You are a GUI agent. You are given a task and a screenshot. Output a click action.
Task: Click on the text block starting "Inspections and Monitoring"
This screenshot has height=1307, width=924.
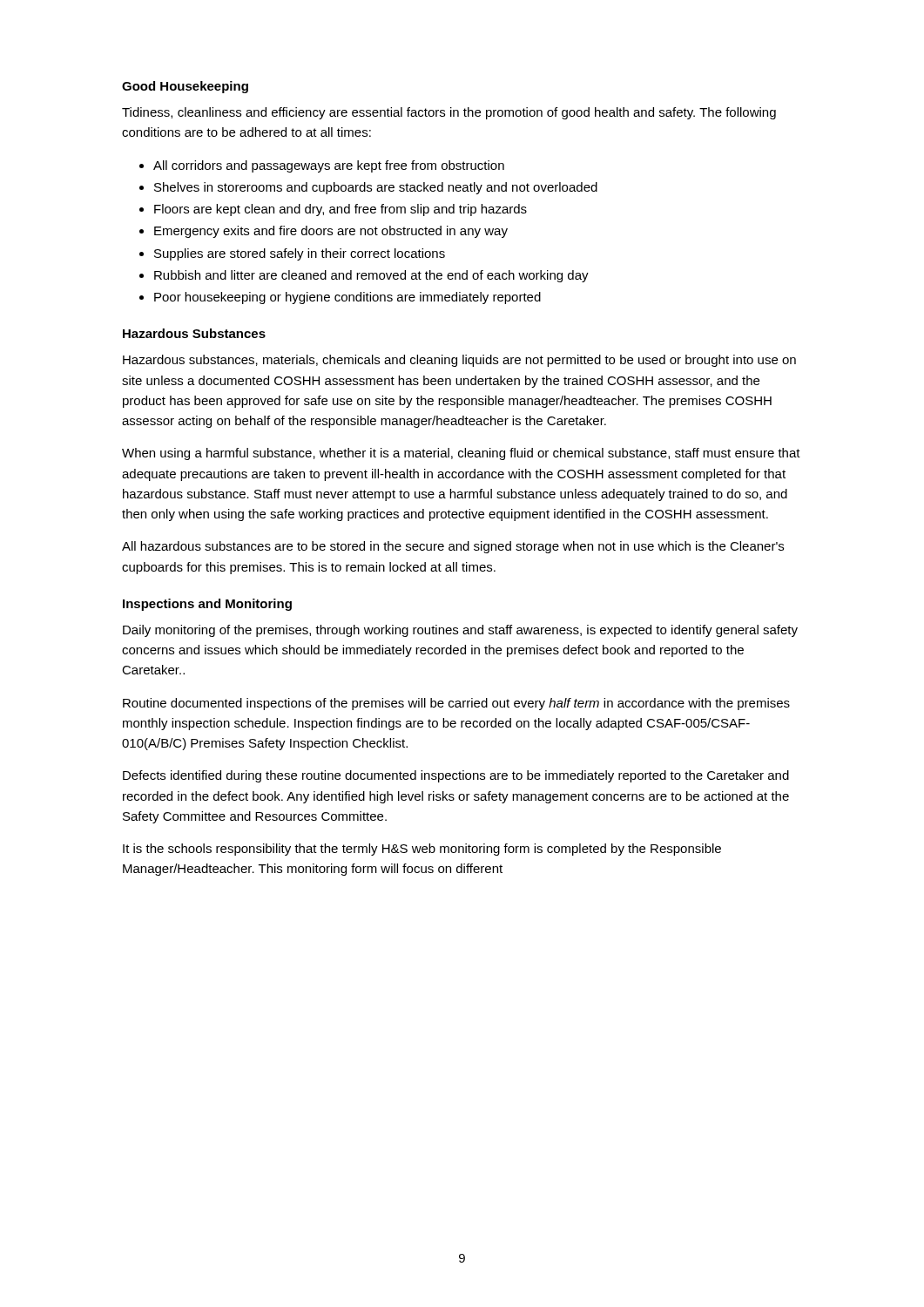(207, 603)
